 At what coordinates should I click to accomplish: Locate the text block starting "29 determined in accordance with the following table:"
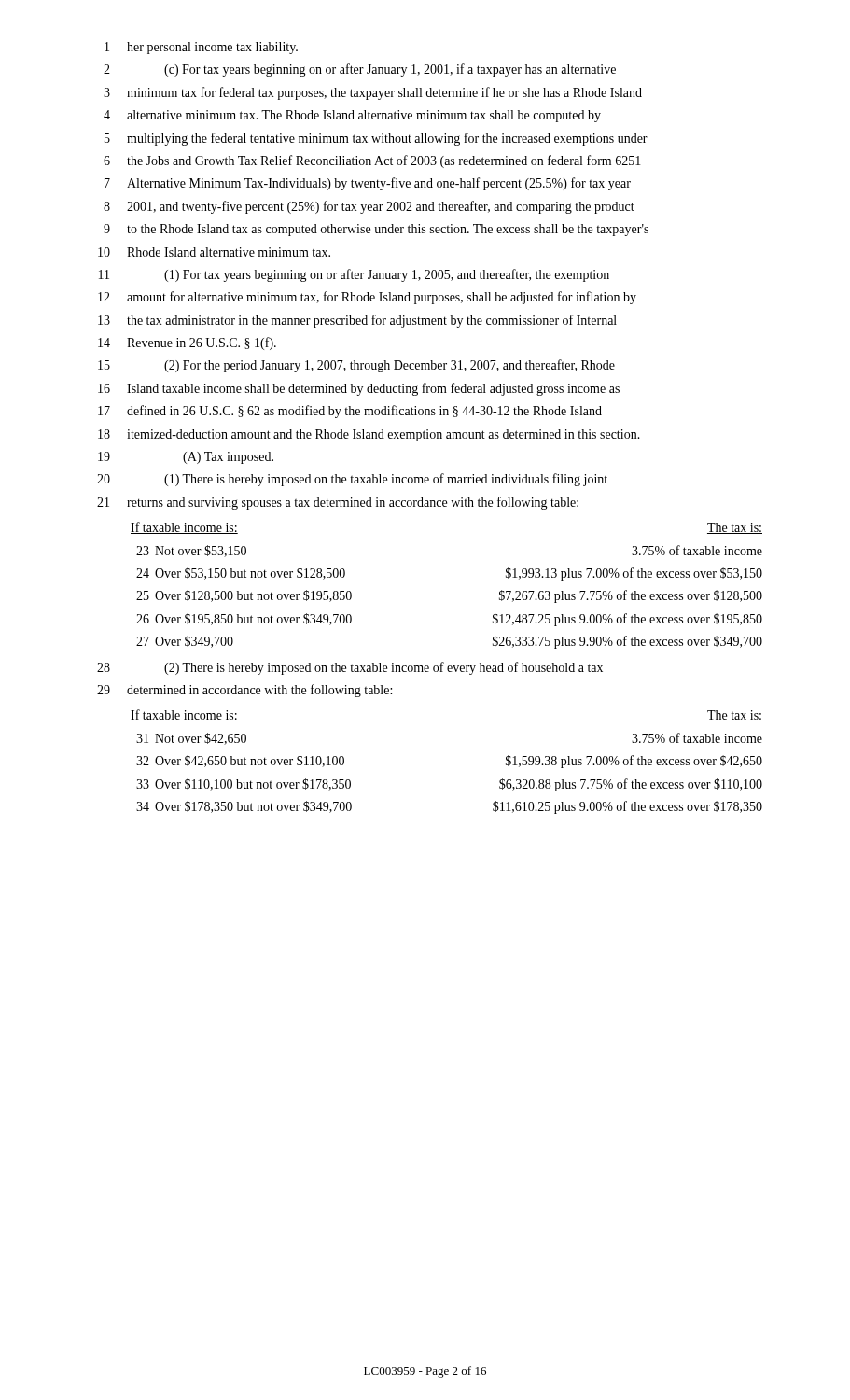coord(244,691)
